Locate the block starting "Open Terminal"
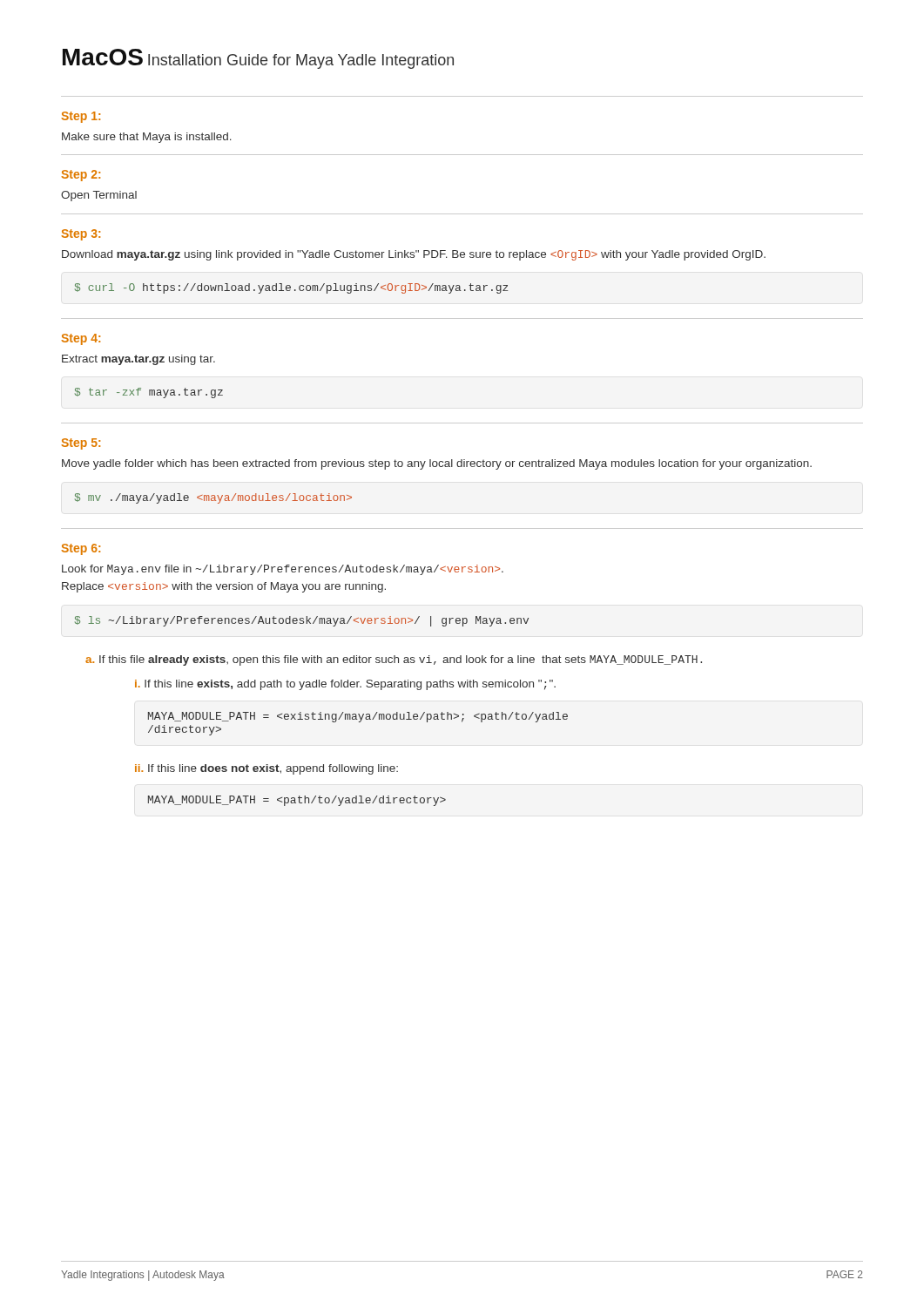The width and height of the screenshot is (924, 1307). 99,196
